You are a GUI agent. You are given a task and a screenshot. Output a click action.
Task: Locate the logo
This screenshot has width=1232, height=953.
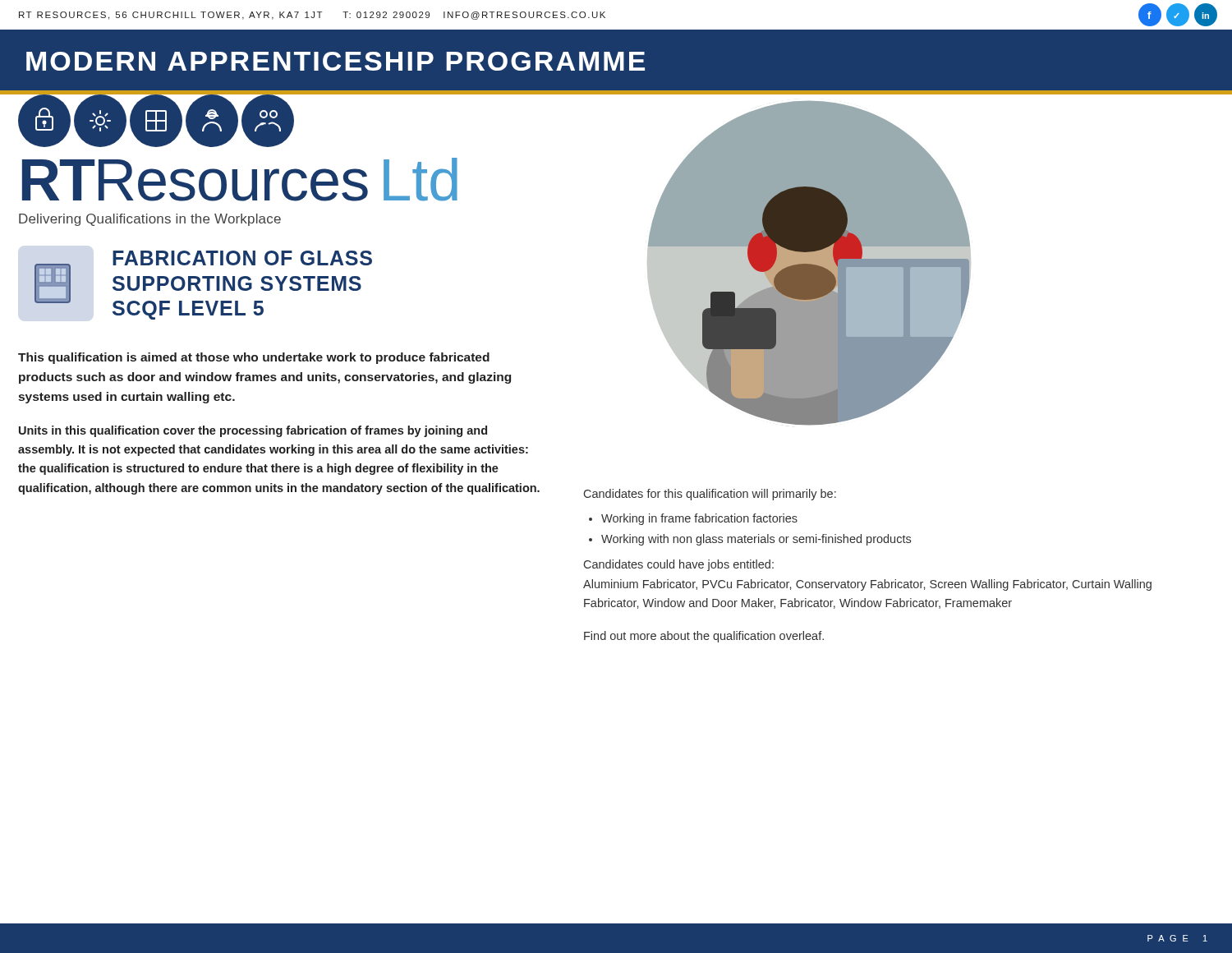tap(281, 161)
